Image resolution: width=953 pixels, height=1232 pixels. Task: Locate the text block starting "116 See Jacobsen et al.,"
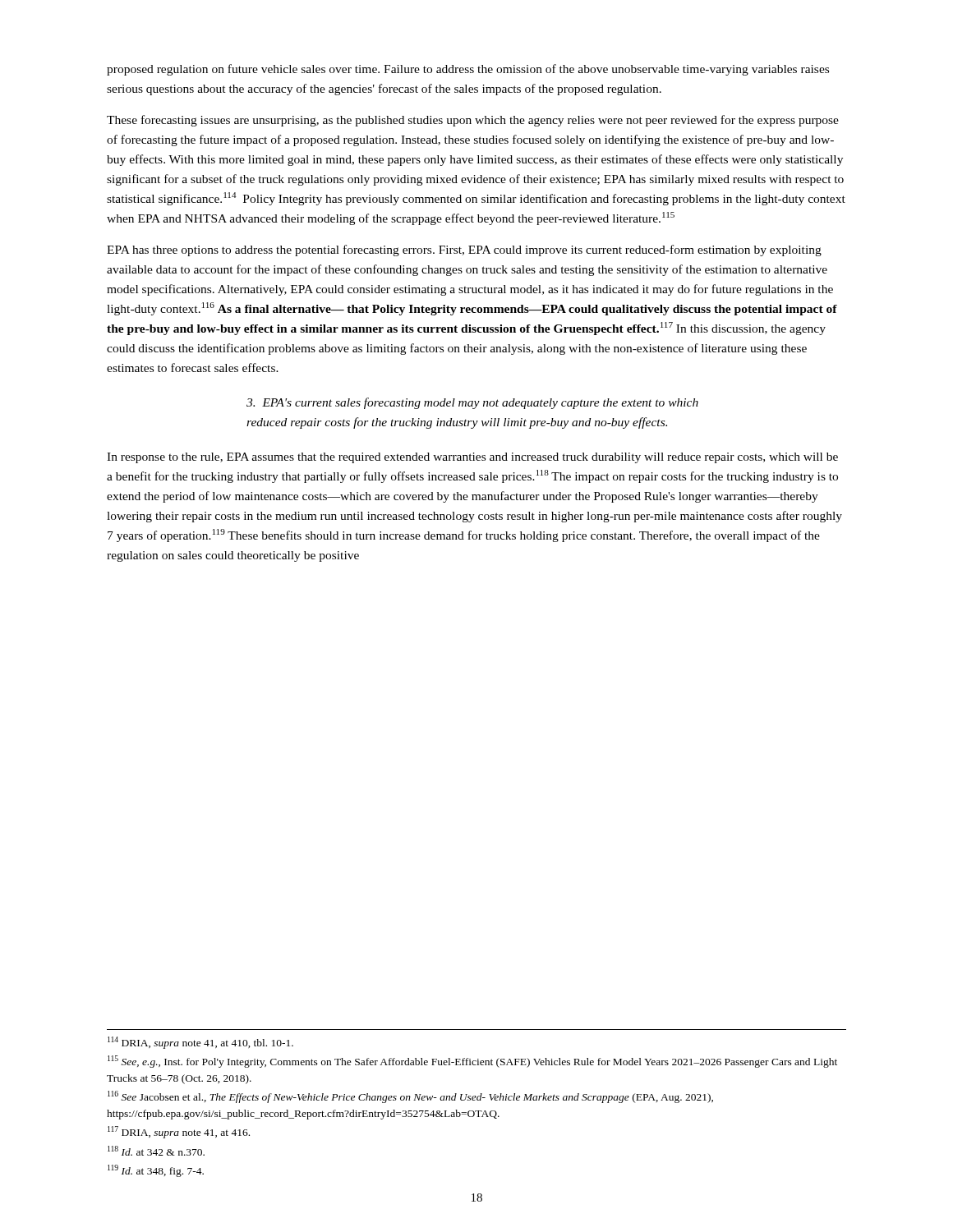pos(410,1104)
